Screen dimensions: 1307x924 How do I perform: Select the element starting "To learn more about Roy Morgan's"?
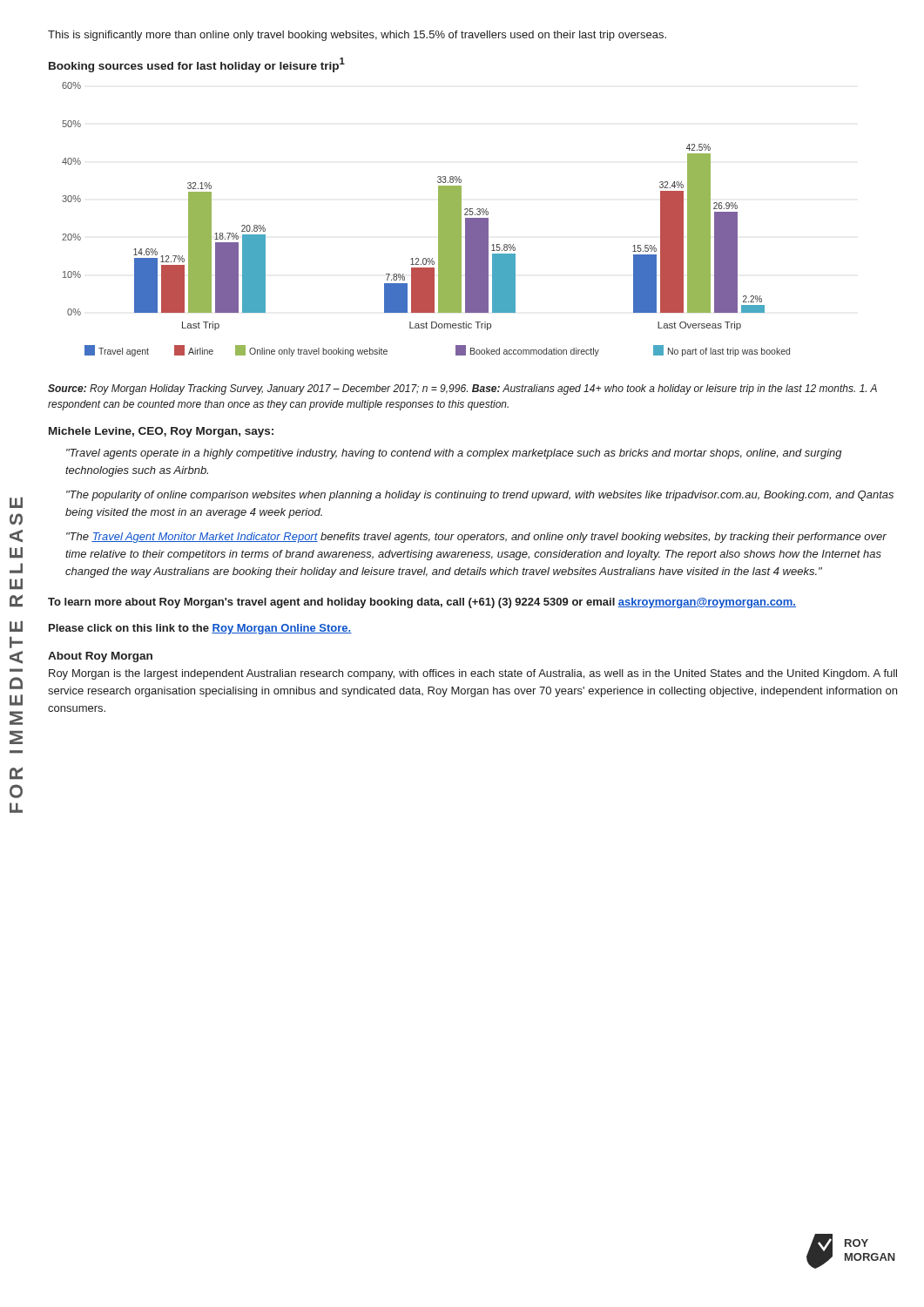[422, 601]
